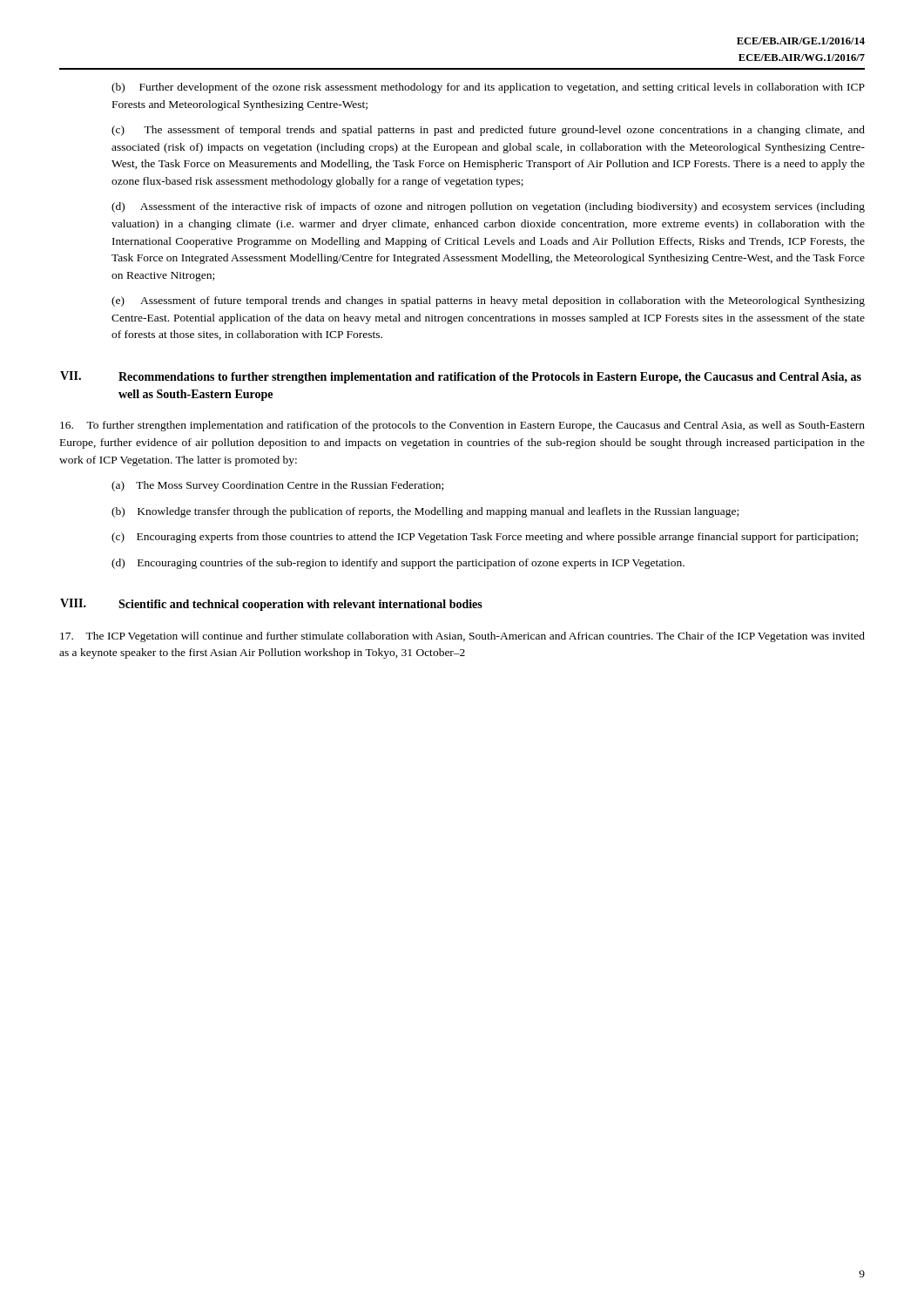
Task: Locate the list item that says "(d) Encouraging countries"
Action: [x=398, y=562]
